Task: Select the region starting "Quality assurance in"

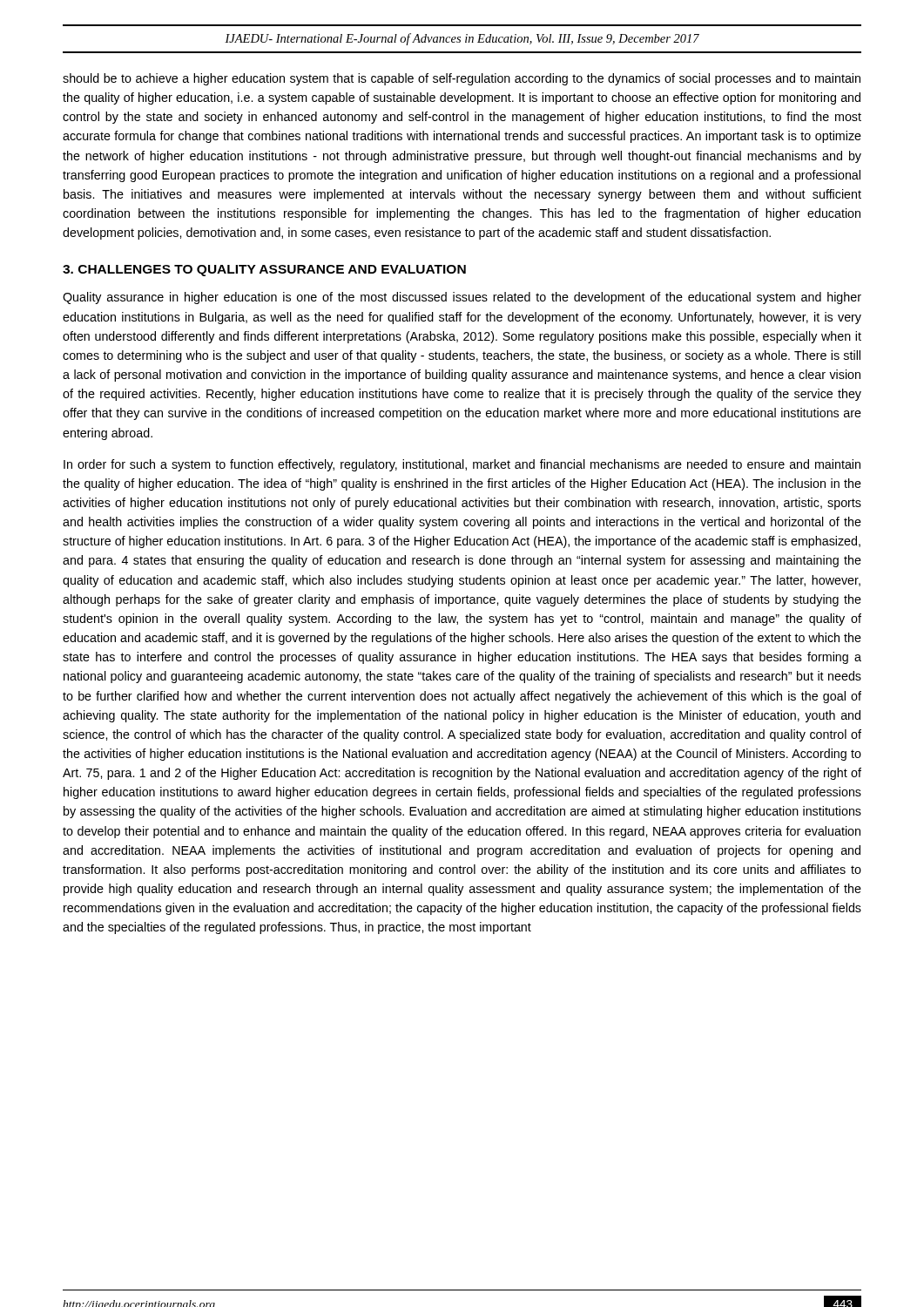Action: (462, 365)
